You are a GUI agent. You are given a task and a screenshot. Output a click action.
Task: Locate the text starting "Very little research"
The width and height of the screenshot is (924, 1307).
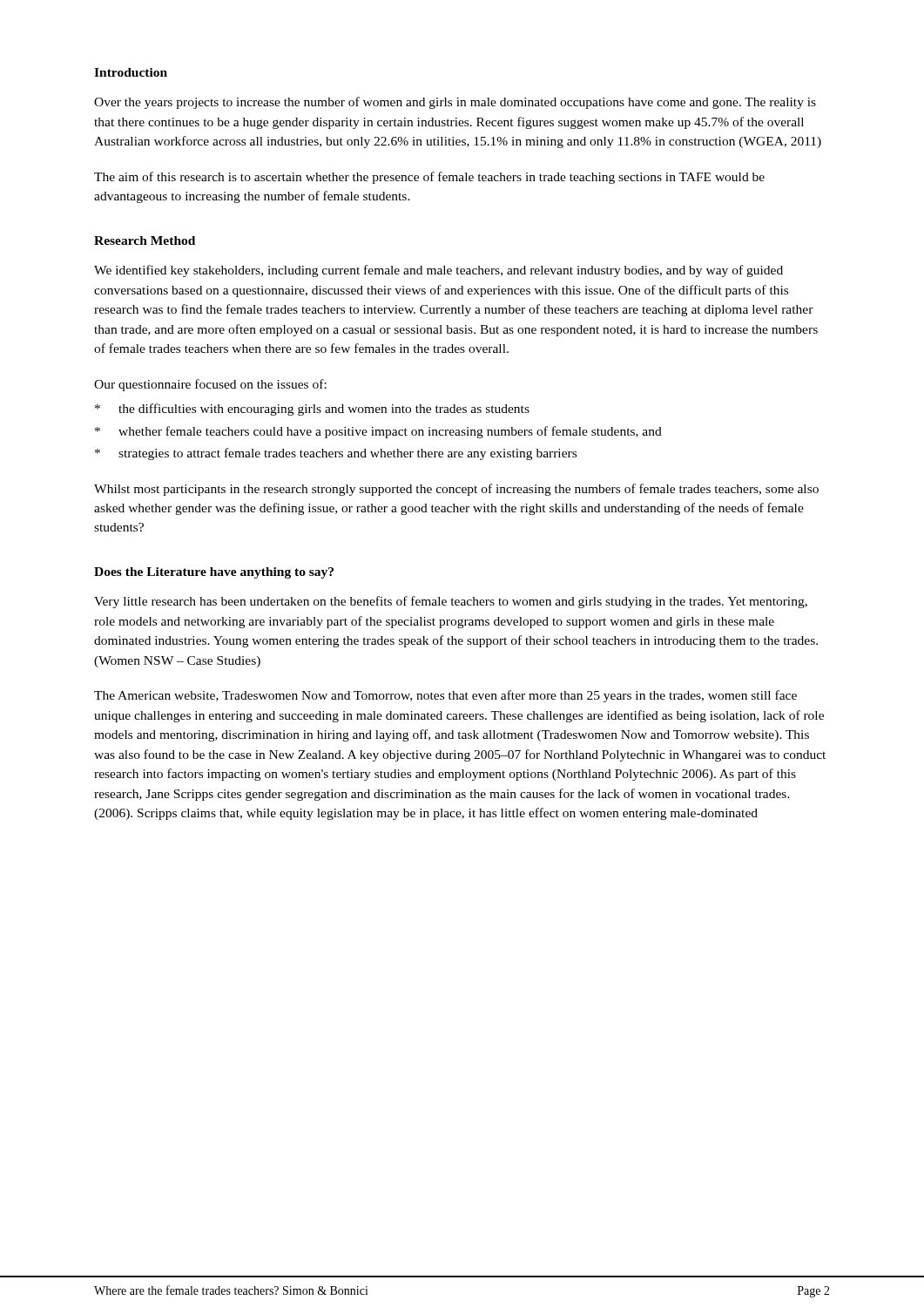click(456, 630)
